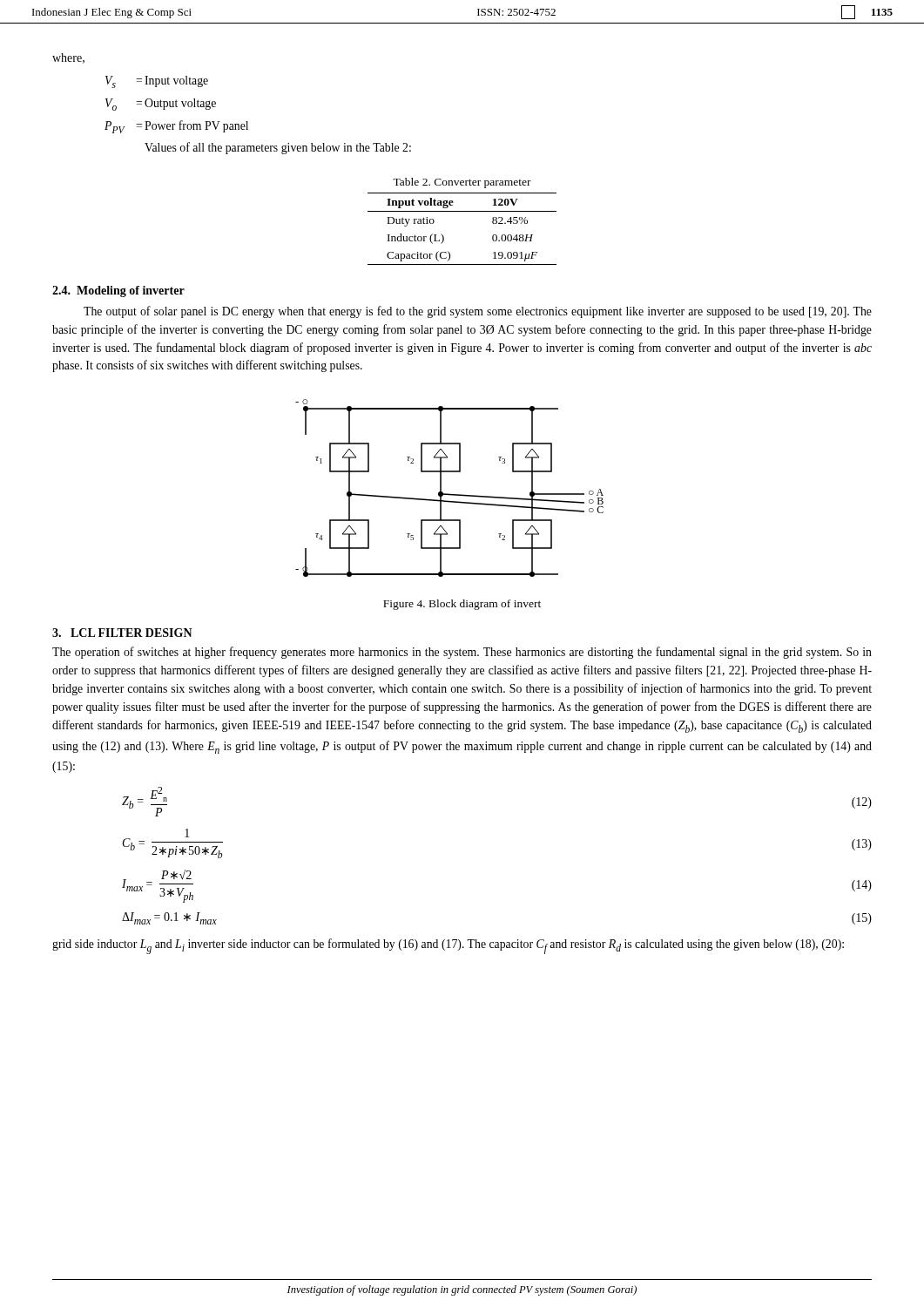The height and width of the screenshot is (1307, 924).
Task: Click on the list item with the text "PPV=Power from PV panel"
Action: 176,127
